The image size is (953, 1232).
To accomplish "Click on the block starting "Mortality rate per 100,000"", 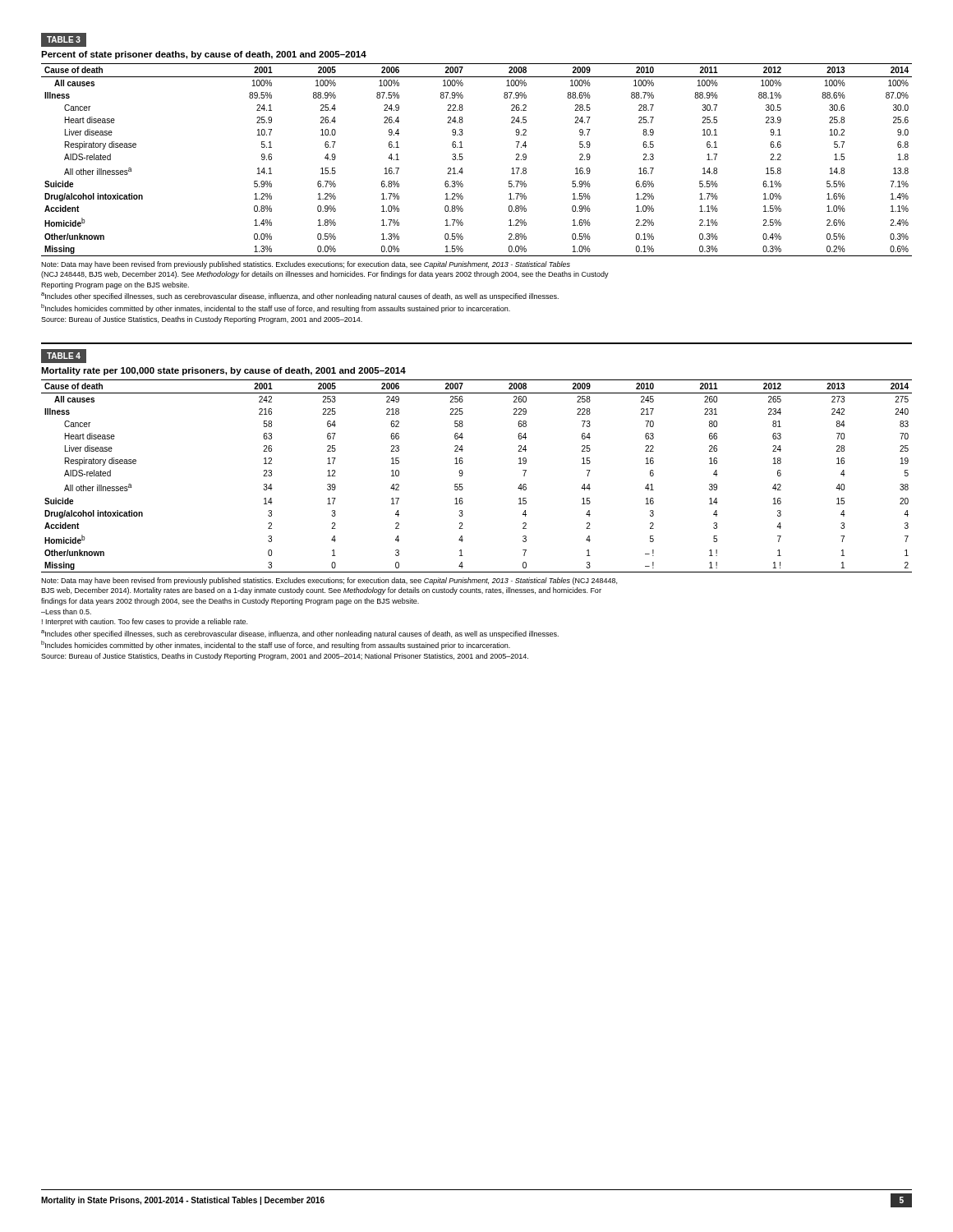I will tap(223, 371).
